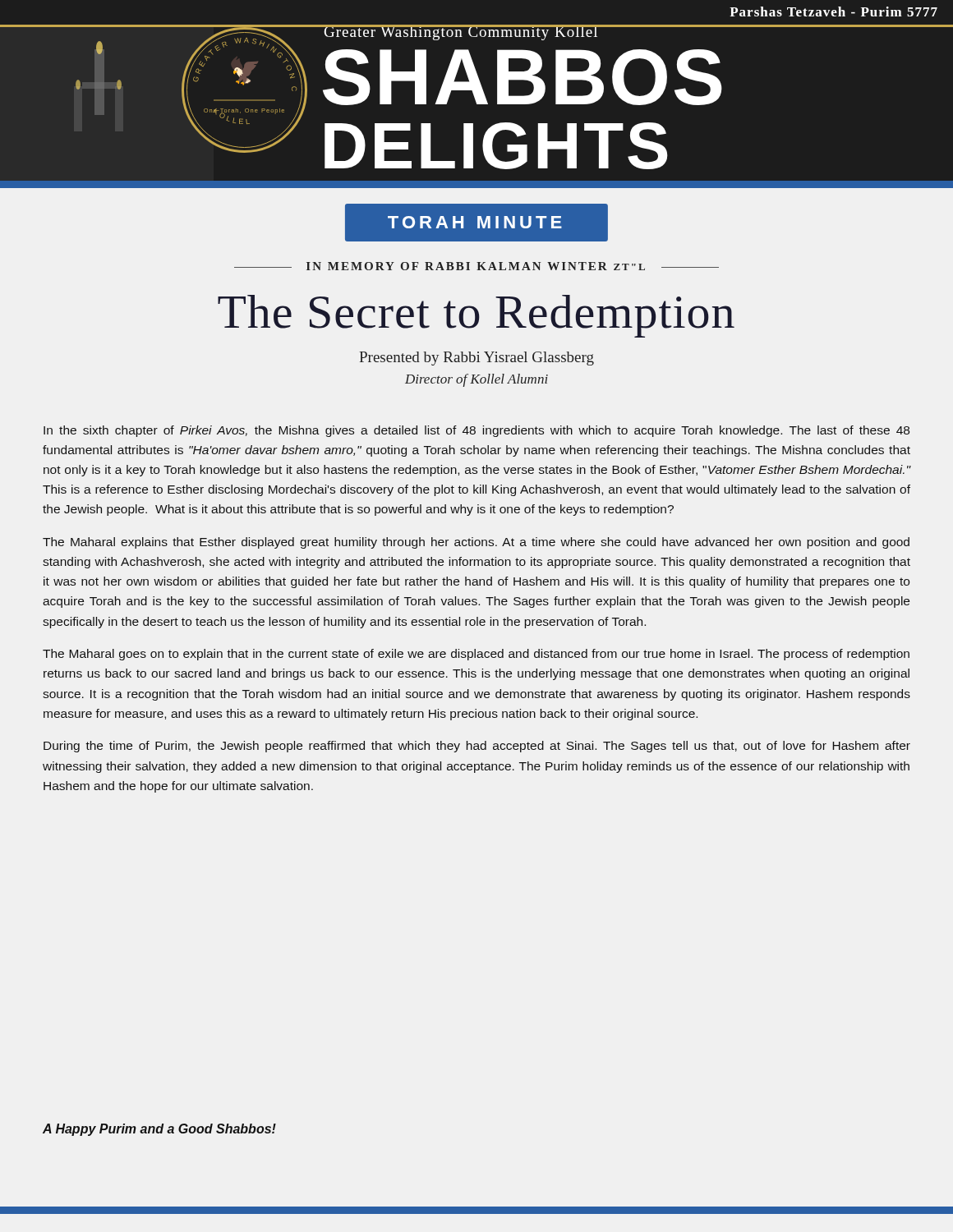This screenshot has width=953, height=1232.
Task: Find "The Secret to Redemption" on this page
Action: [x=476, y=312]
